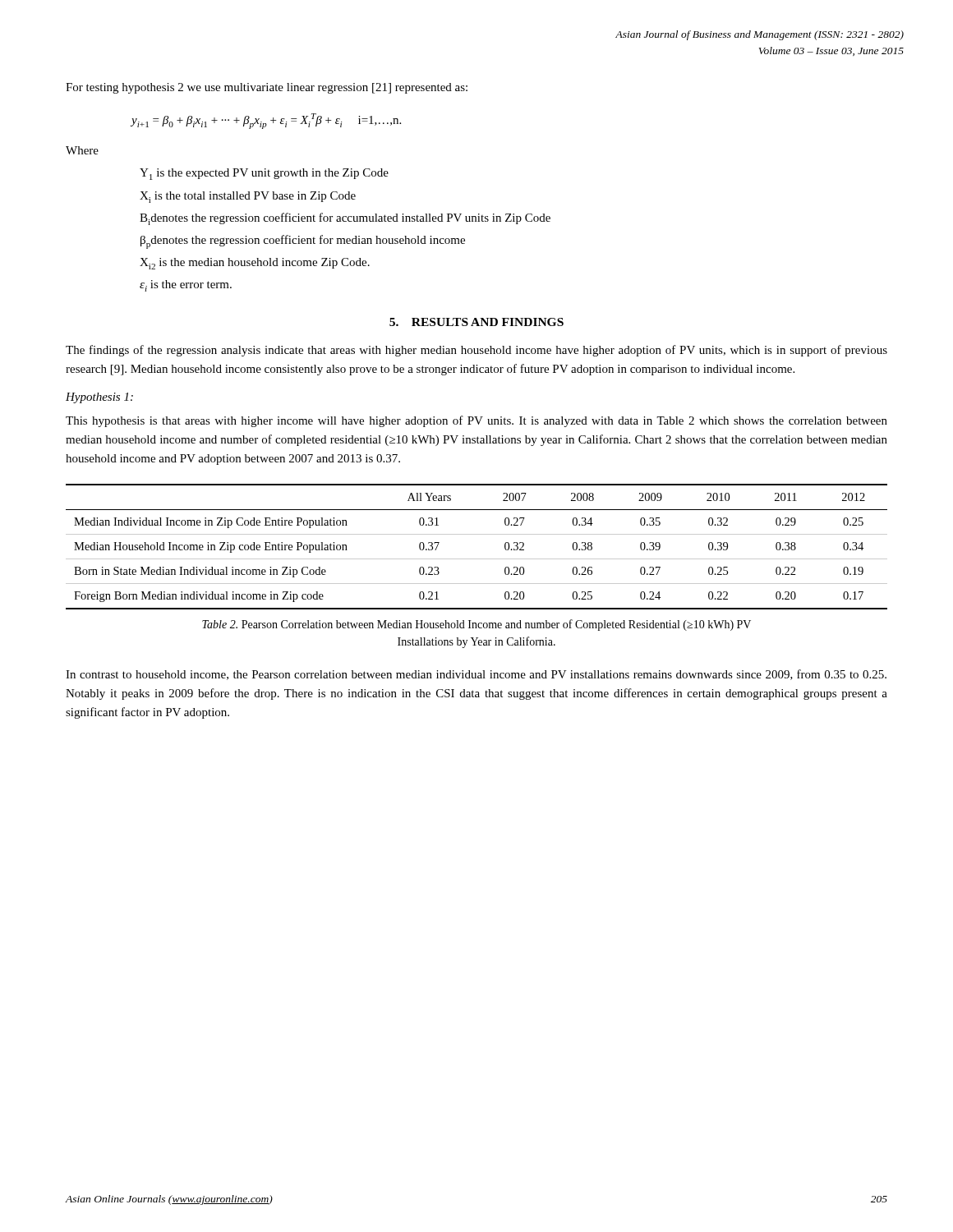Viewport: 953px width, 1232px height.
Task: Select the caption with the text "Table 2. Pearson Correlation between Median Household"
Action: pyautogui.click(x=476, y=633)
